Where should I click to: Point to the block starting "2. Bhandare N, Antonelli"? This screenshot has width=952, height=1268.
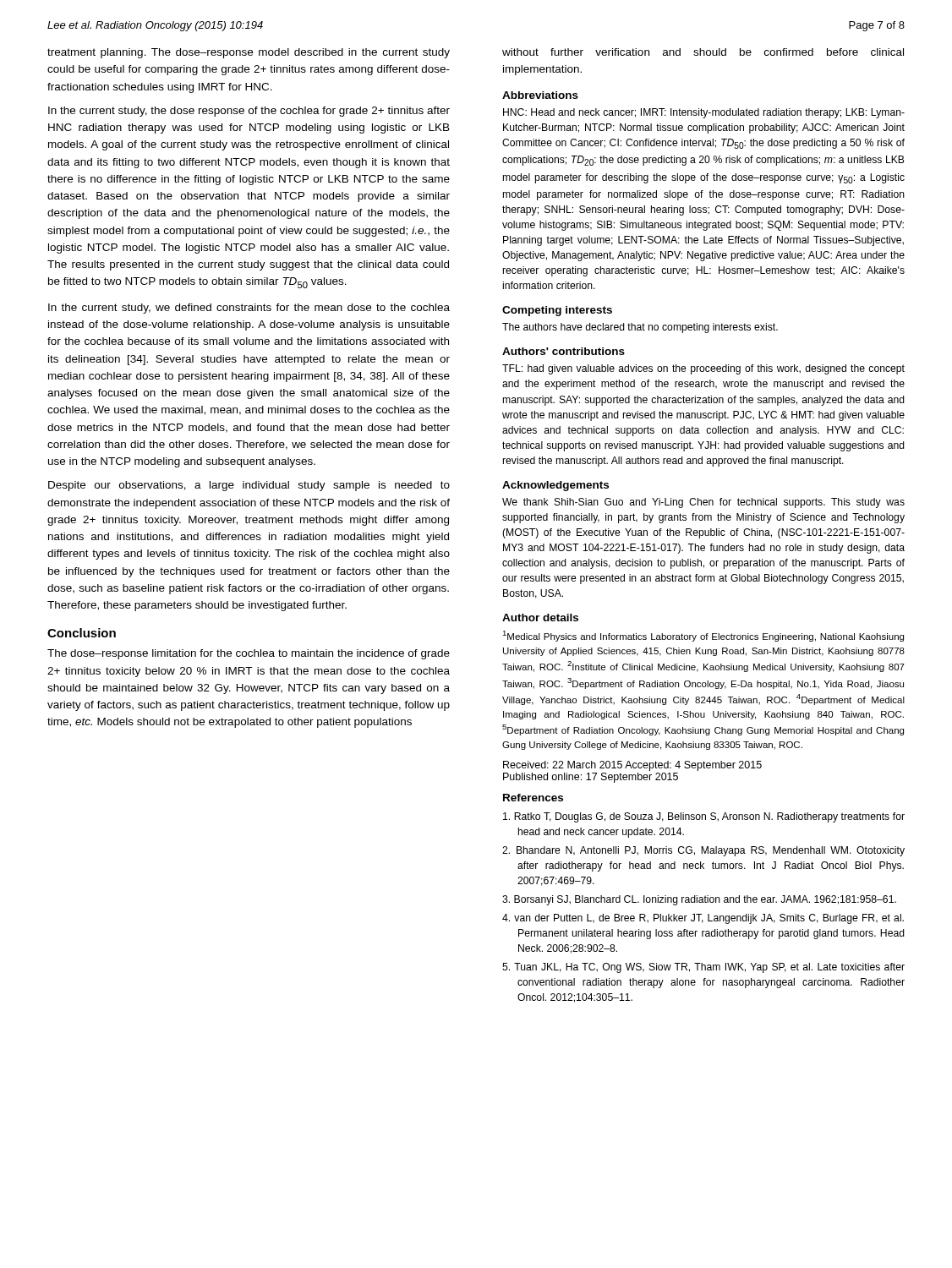point(703,865)
